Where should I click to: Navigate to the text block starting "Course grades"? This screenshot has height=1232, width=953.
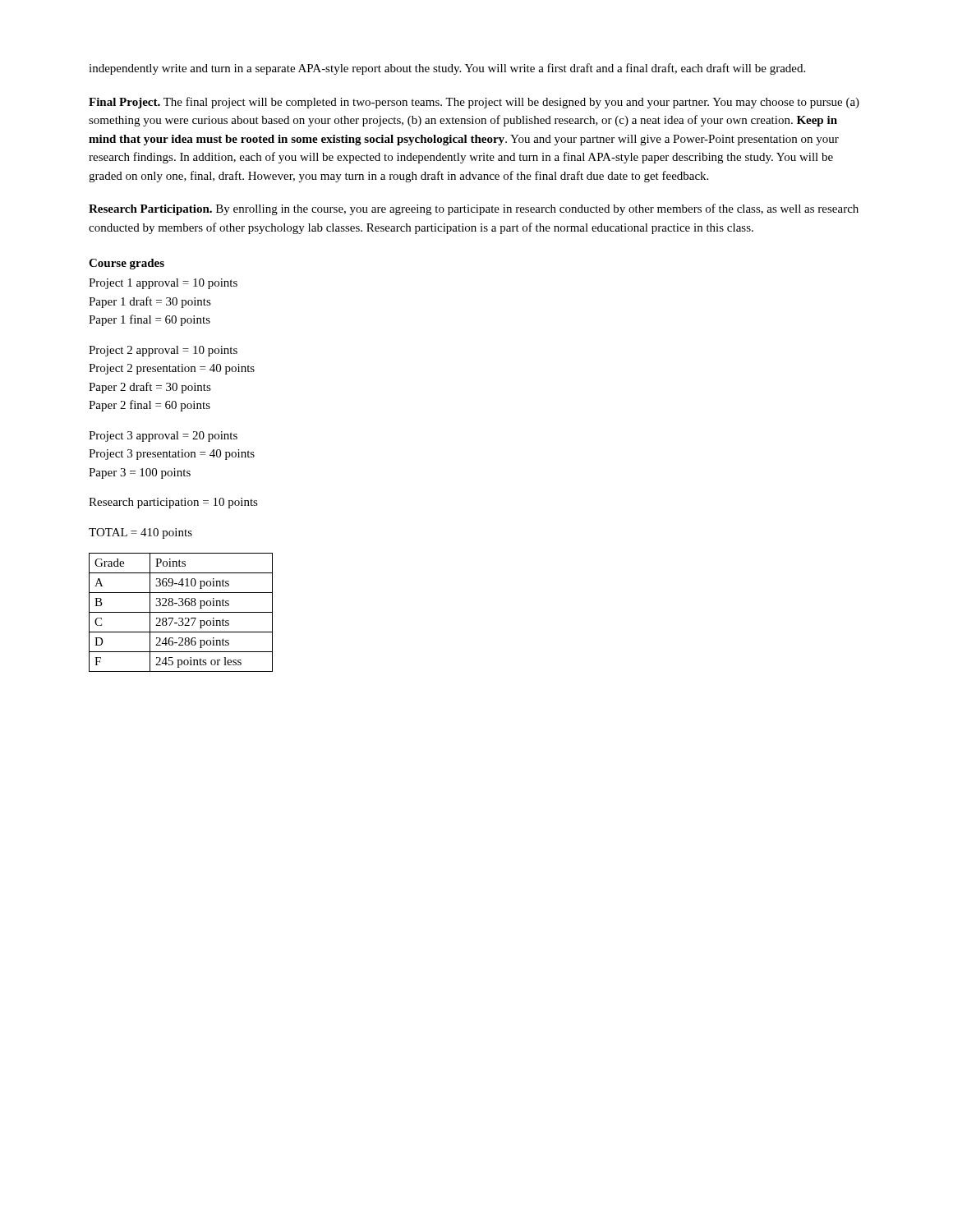click(x=127, y=263)
